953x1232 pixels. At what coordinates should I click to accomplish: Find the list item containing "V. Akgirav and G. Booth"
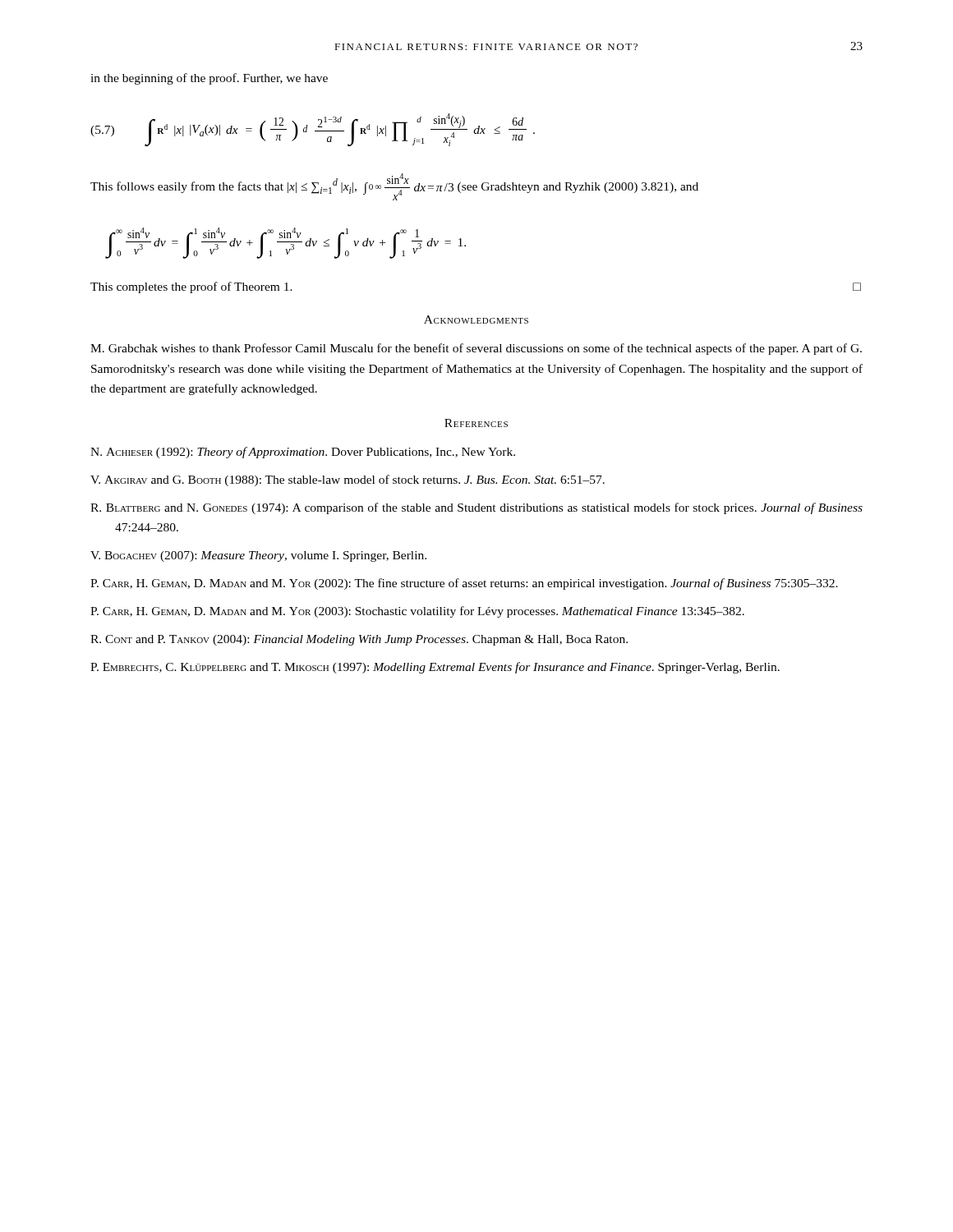(x=348, y=479)
